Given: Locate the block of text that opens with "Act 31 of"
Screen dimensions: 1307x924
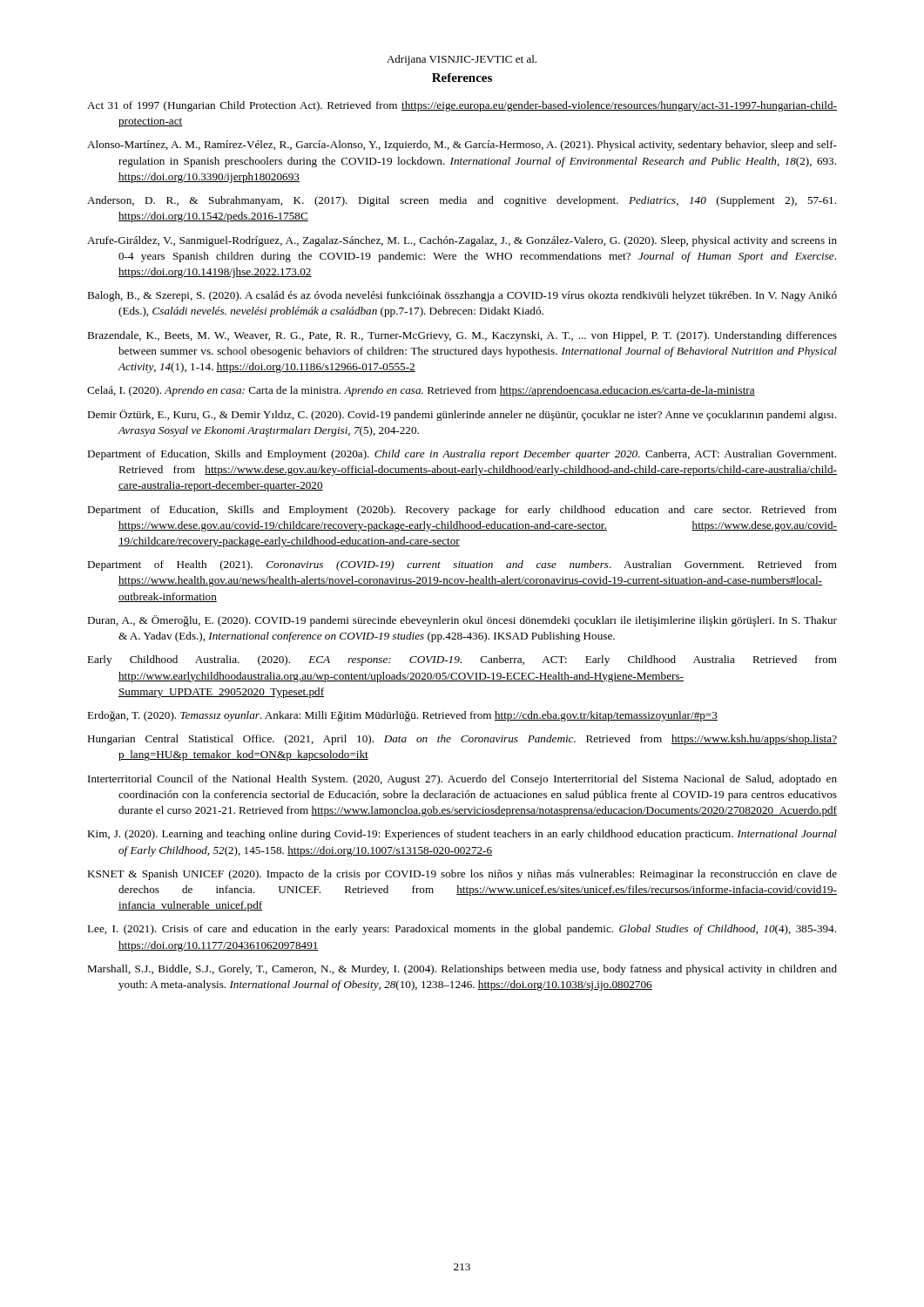Looking at the screenshot, I should point(462,113).
